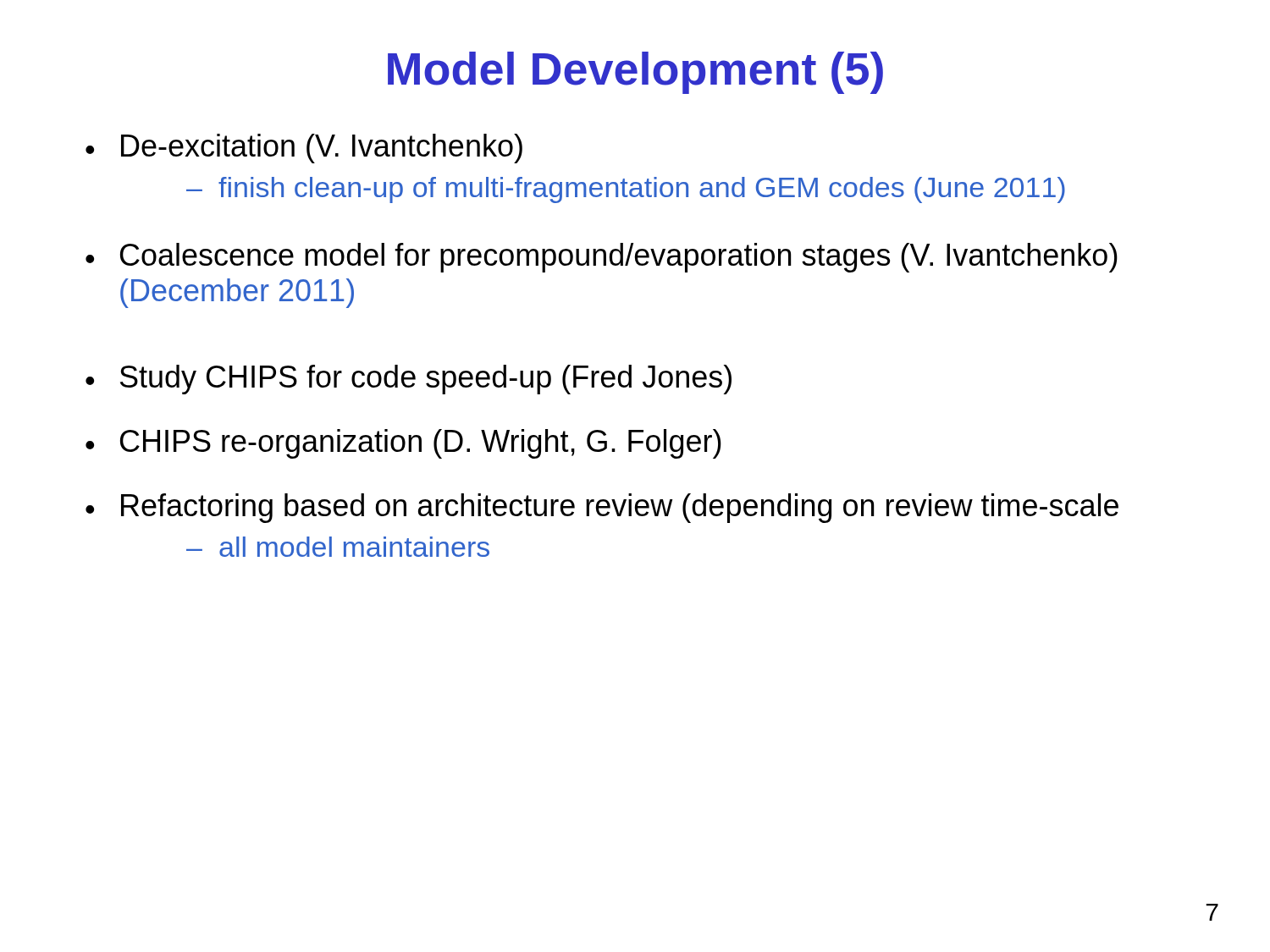Select the list item with the text "• Refactoring based"
The image size is (1270, 952).
(x=602, y=530)
